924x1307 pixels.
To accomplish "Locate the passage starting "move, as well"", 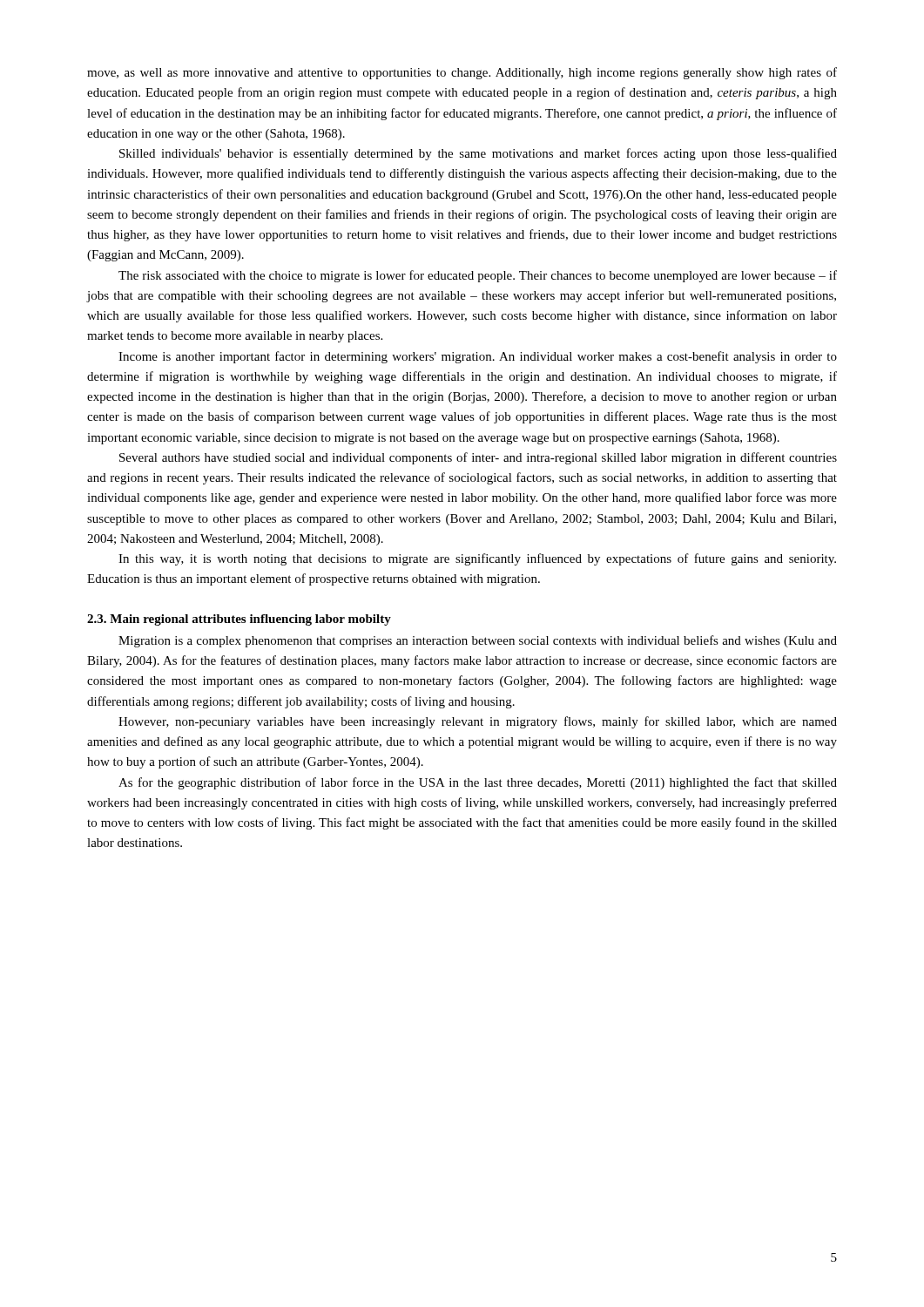I will [x=462, y=103].
